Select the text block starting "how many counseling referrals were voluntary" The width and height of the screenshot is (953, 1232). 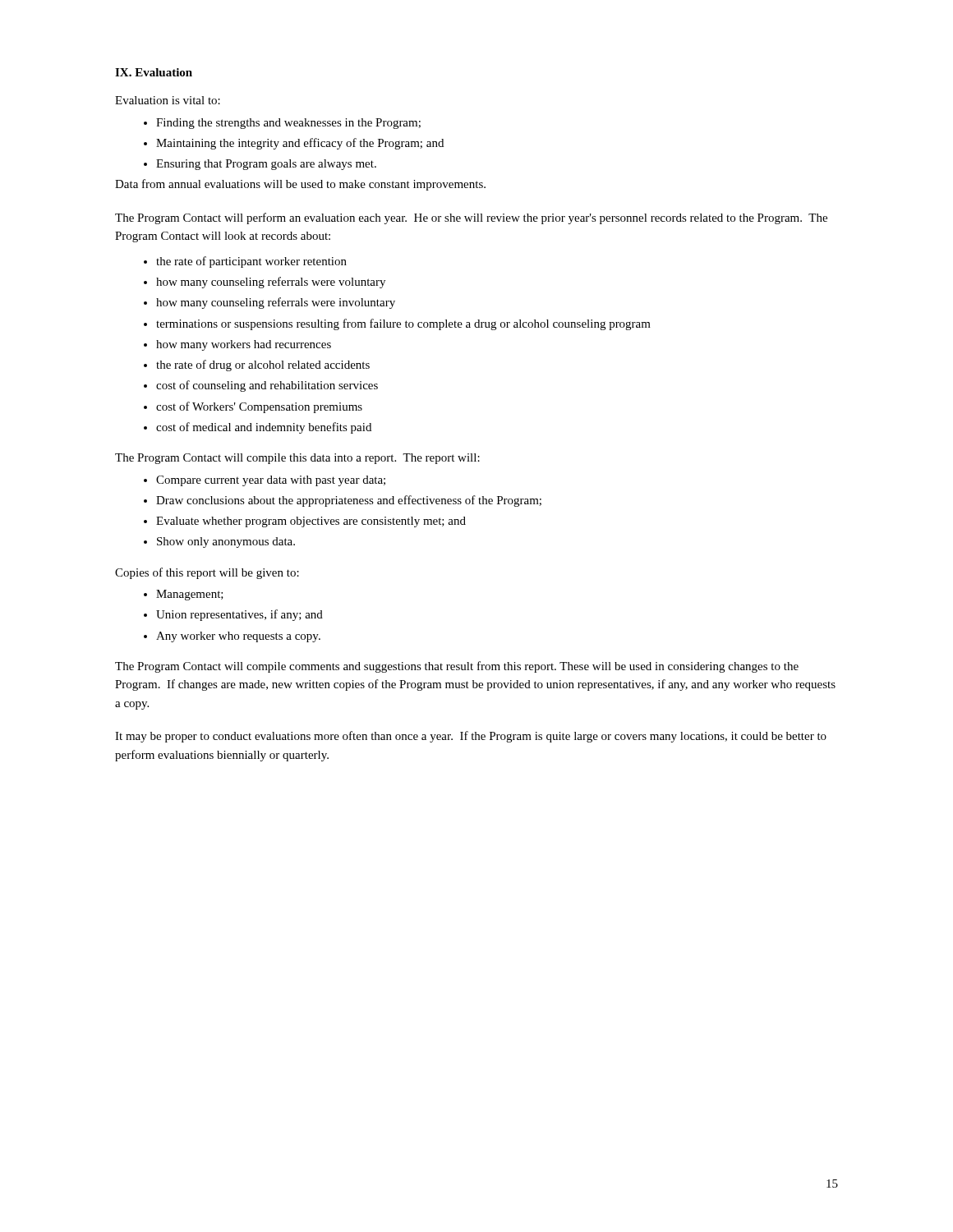point(271,282)
